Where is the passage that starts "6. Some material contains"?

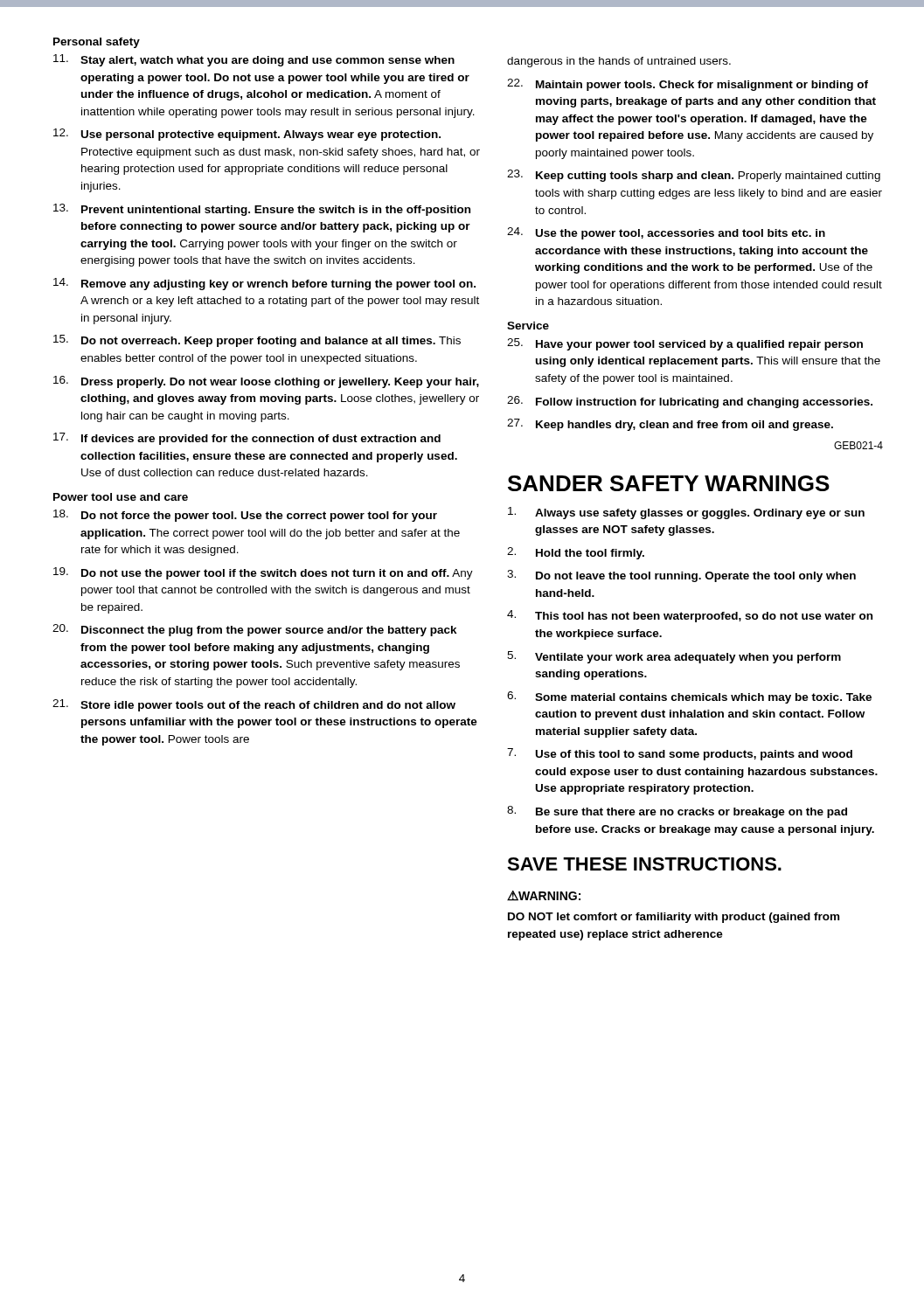point(695,714)
